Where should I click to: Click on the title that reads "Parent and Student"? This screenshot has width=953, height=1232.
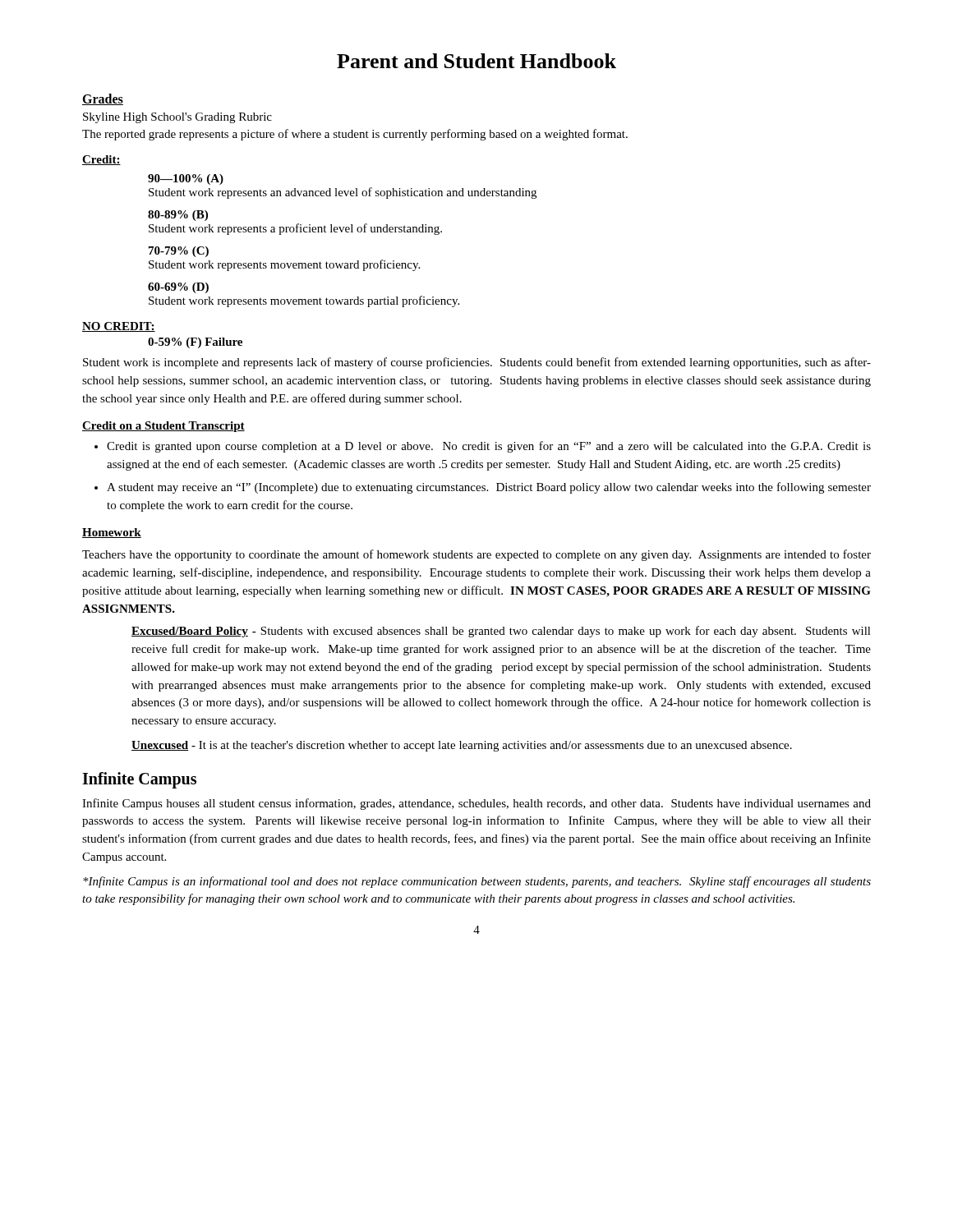[x=476, y=62]
